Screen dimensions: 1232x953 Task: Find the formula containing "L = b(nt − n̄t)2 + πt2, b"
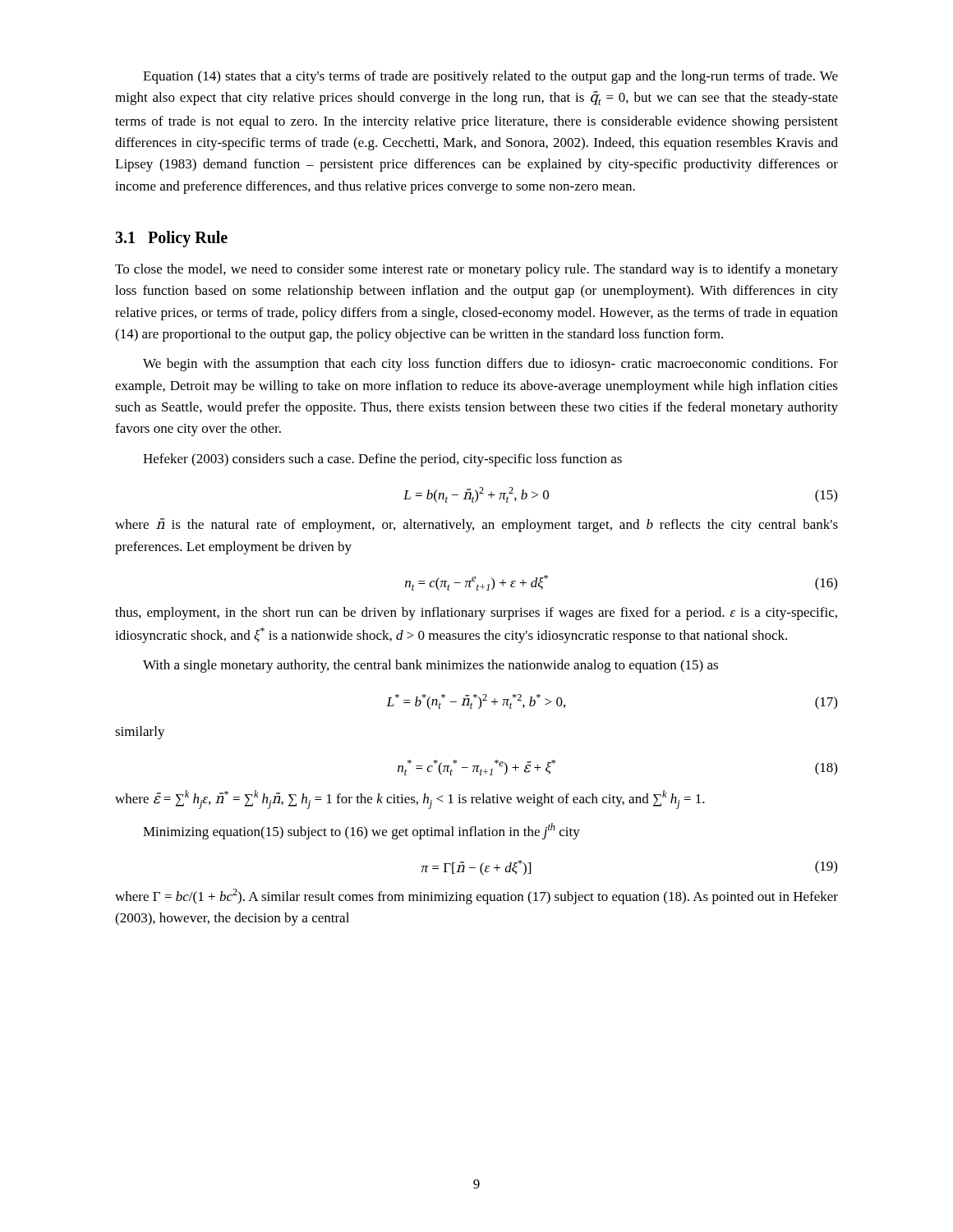point(476,495)
